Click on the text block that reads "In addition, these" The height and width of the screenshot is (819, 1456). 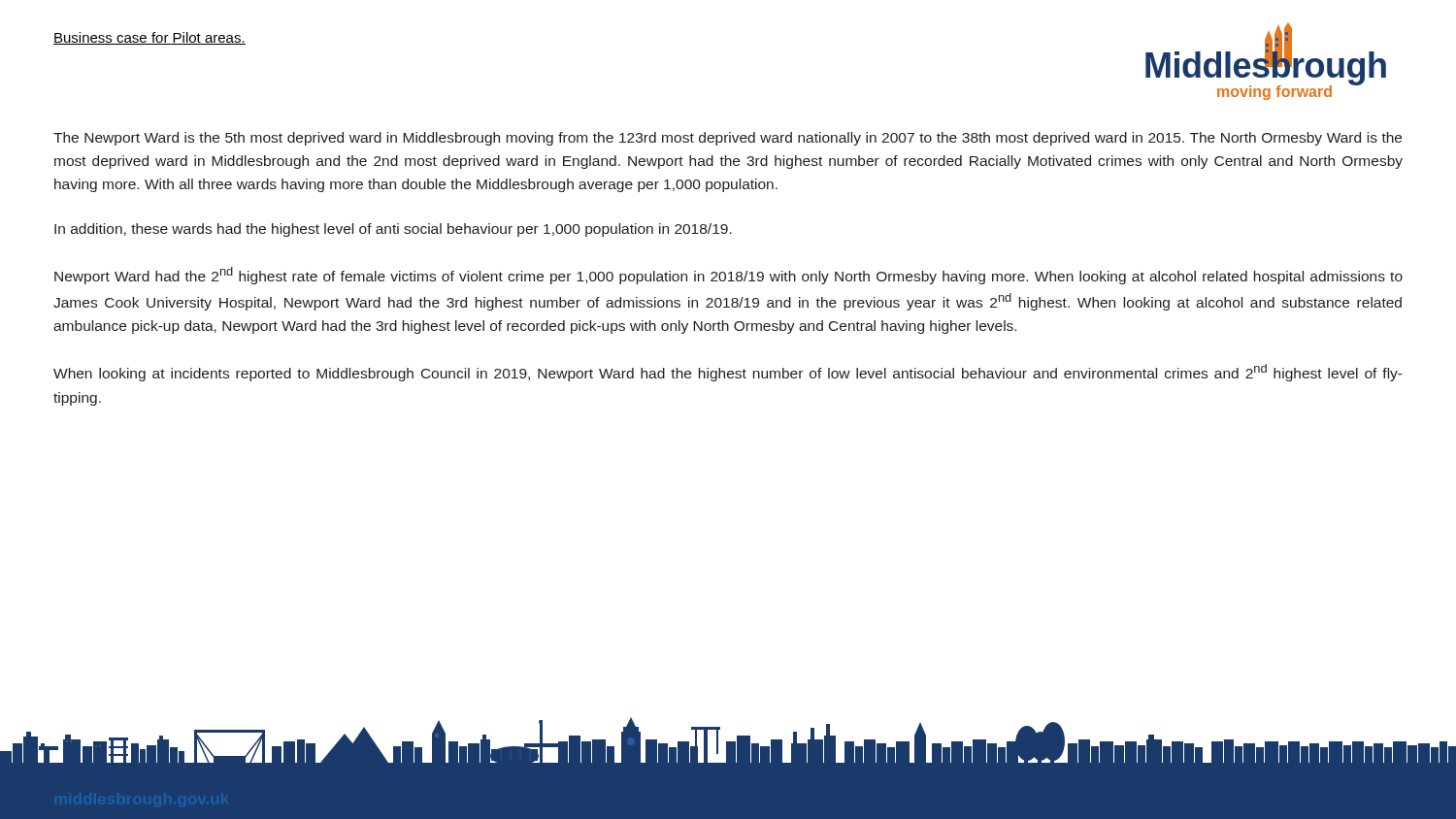click(x=393, y=229)
